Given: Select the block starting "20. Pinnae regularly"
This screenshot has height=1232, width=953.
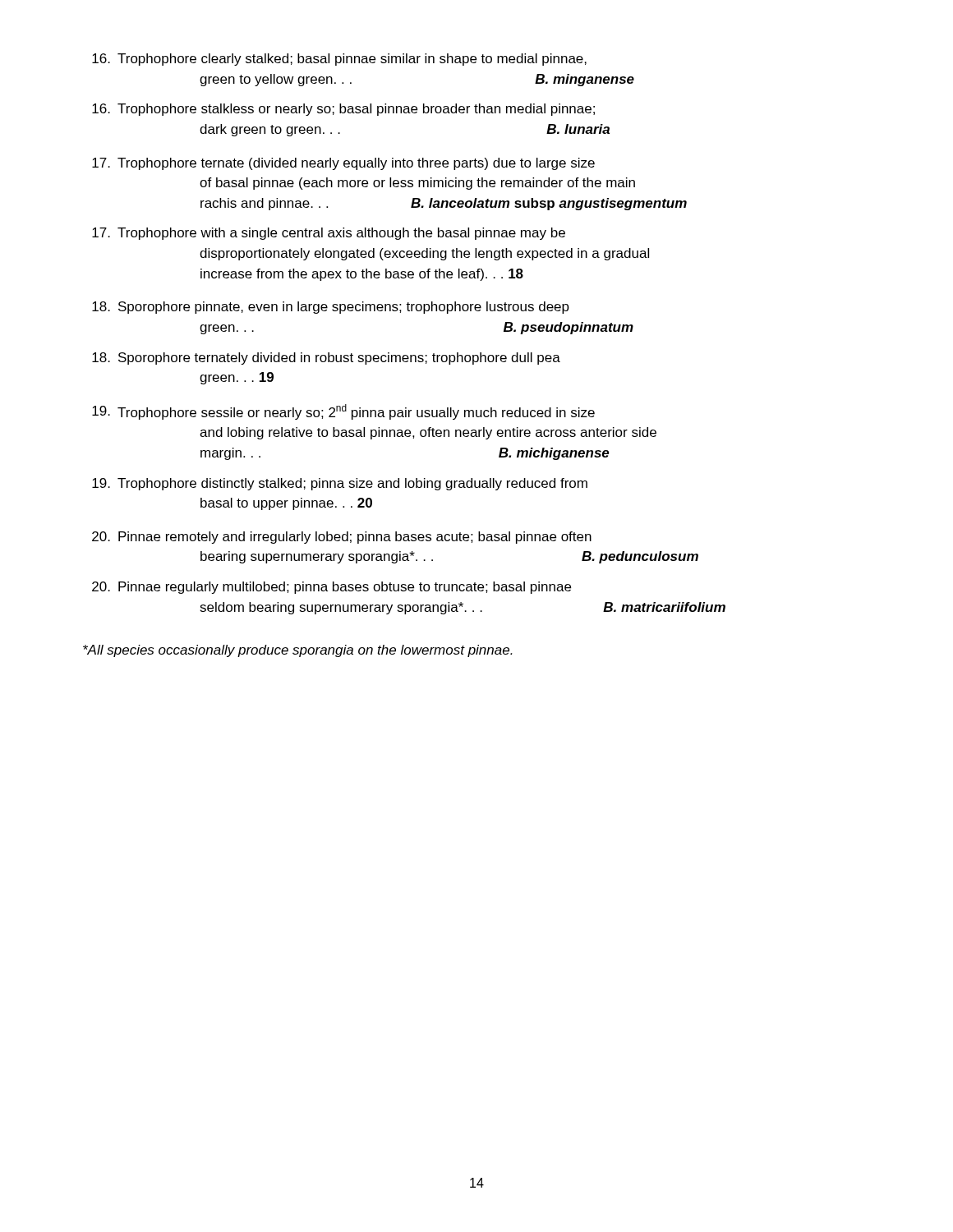Looking at the screenshot, I should click(x=476, y=598).
